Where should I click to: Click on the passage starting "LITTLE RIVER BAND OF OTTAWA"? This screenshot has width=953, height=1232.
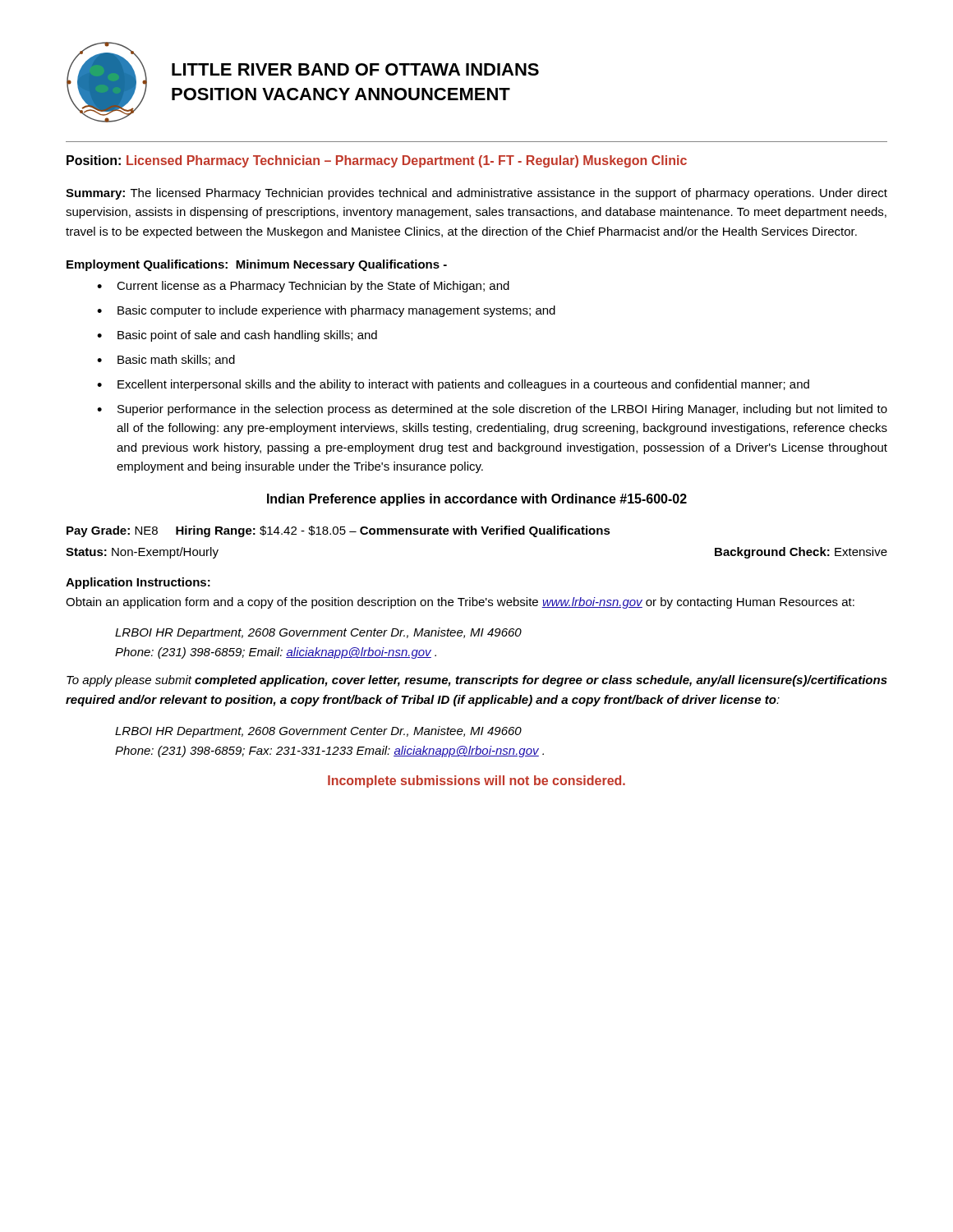coord(355,82)
